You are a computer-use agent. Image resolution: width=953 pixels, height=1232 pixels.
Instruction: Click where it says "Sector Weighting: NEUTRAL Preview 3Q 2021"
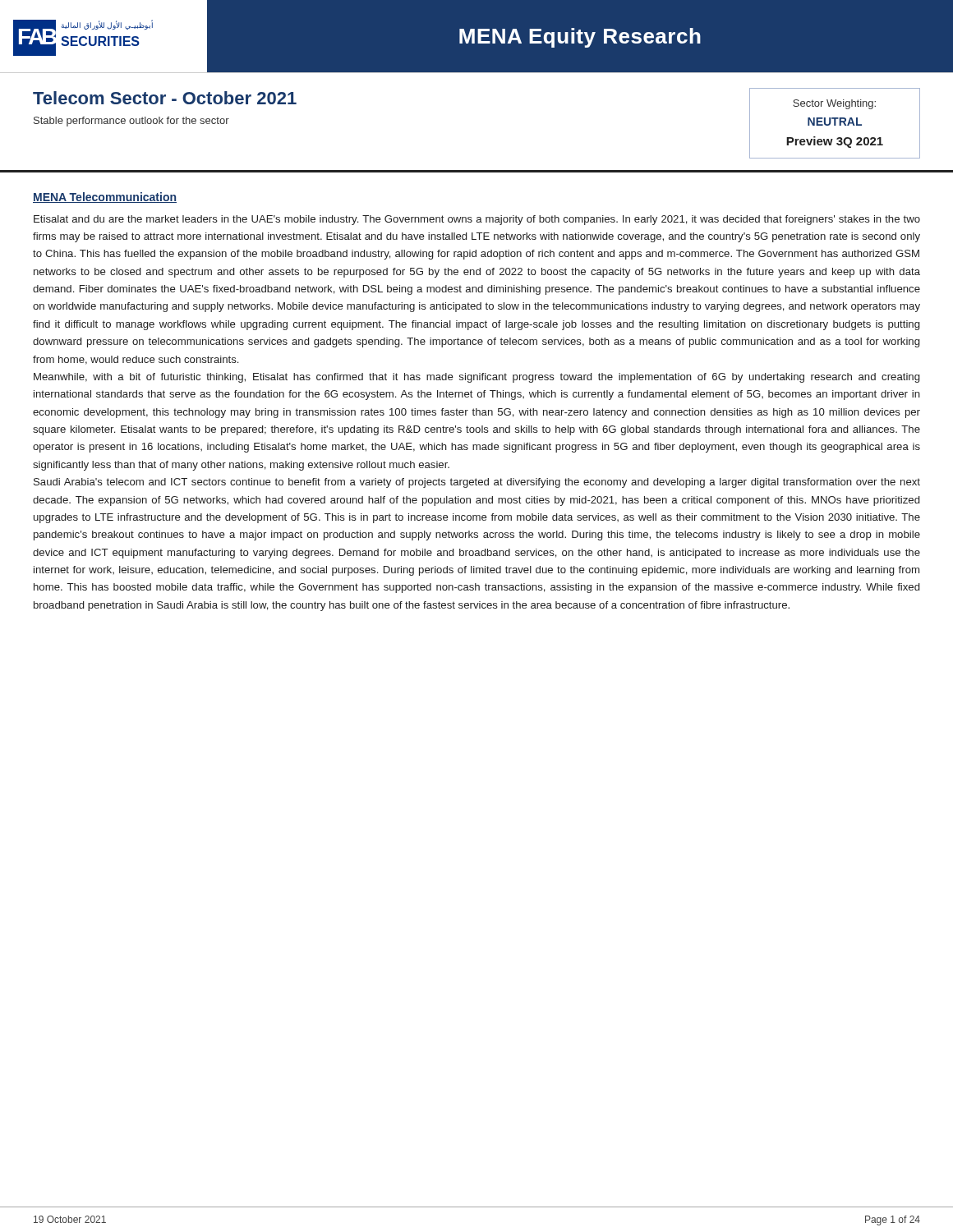click(835, 122)
